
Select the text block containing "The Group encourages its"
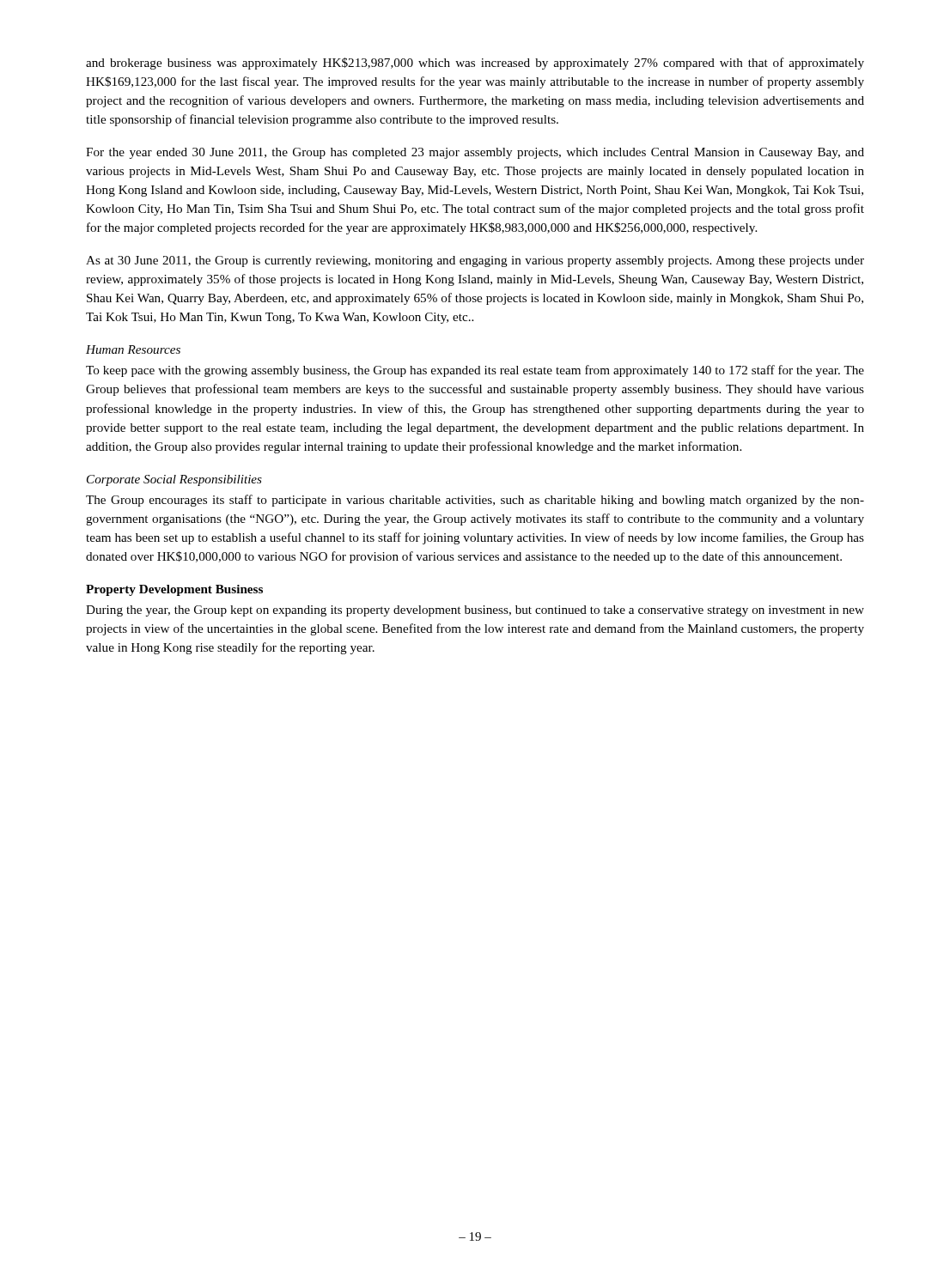(x=475, y=527)
